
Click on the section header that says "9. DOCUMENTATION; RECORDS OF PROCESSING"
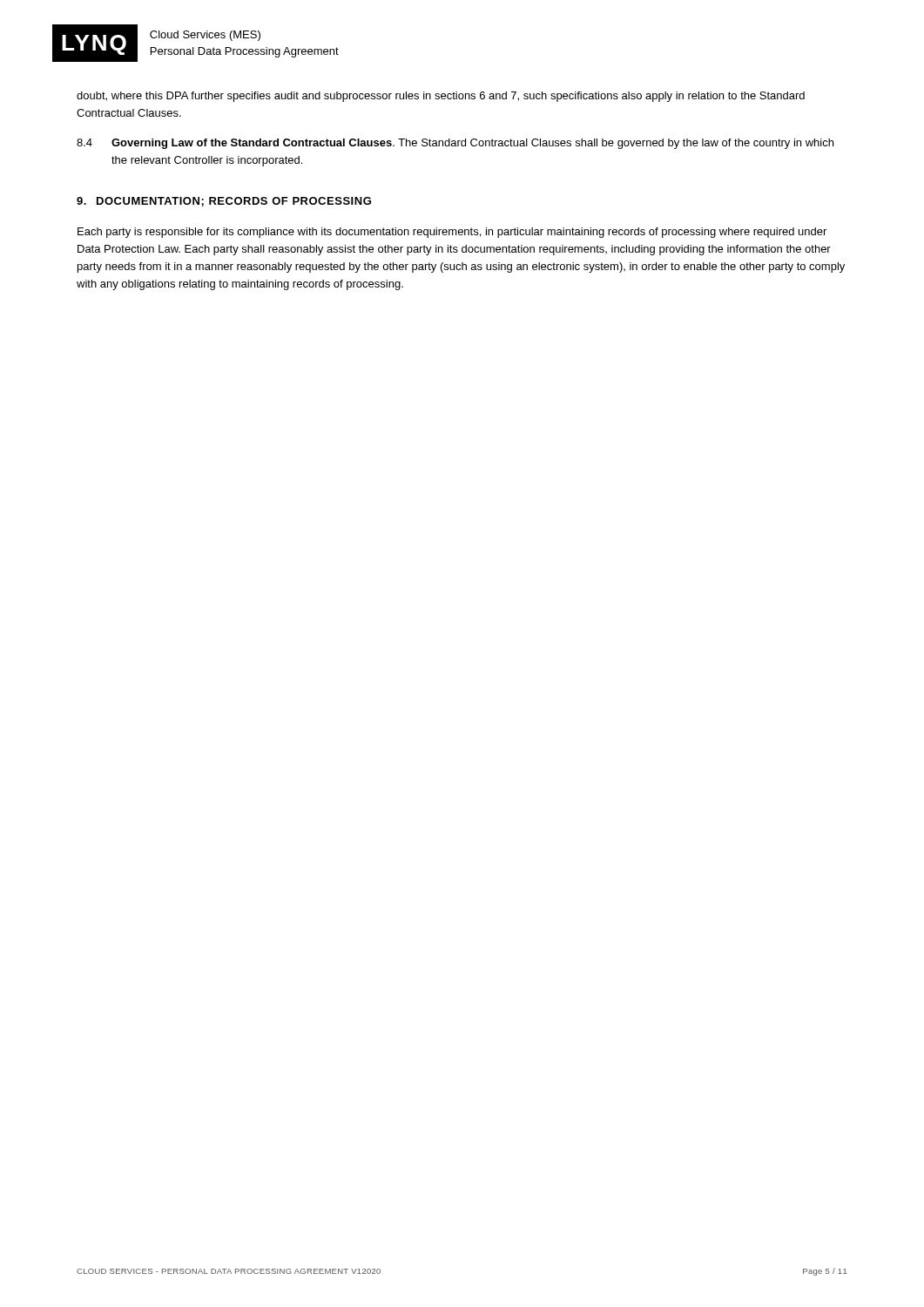pyautogui.click(x=224, y=200)
